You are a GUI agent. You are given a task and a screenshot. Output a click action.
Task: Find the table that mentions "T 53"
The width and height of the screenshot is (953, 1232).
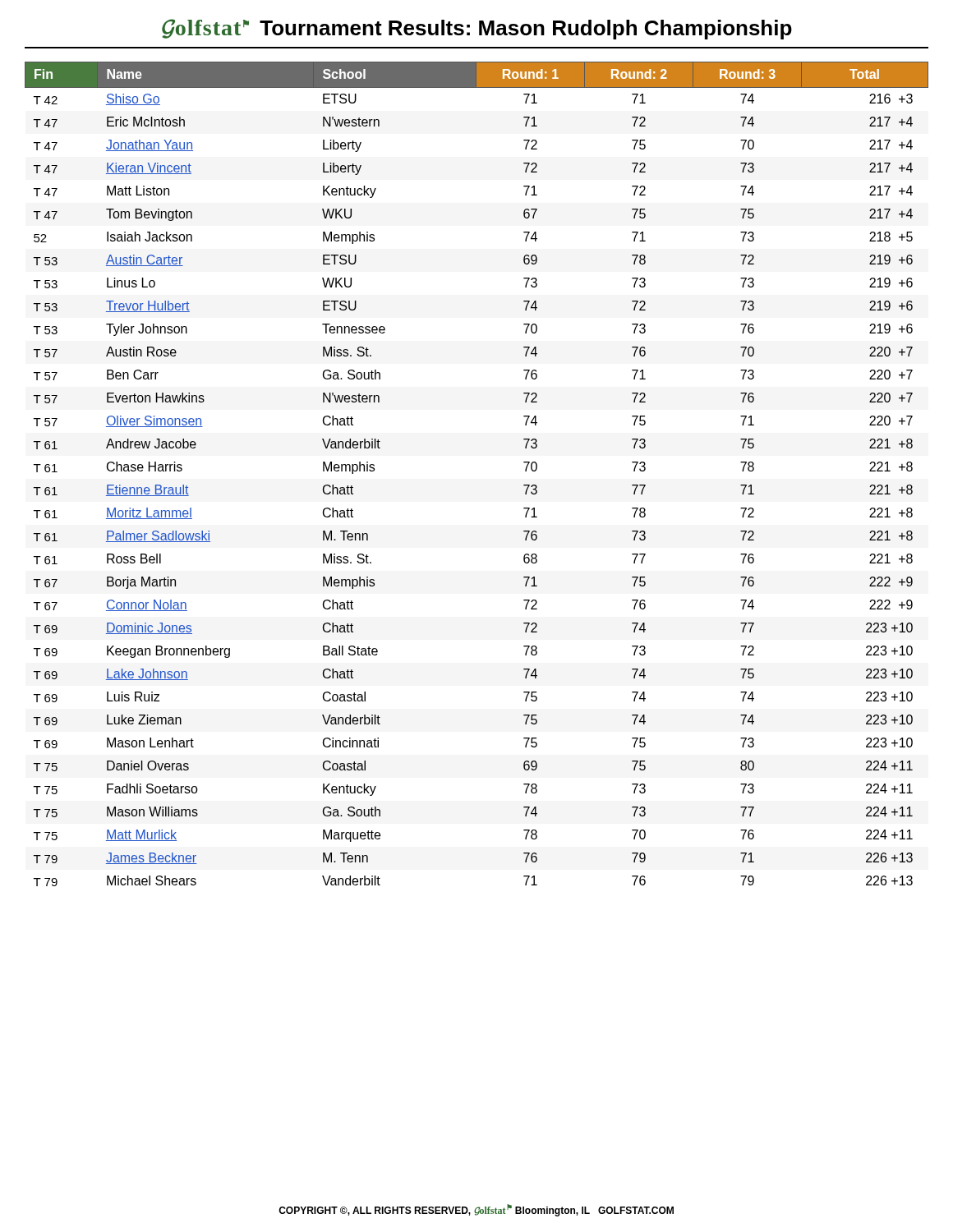click(x=476, y=477)
